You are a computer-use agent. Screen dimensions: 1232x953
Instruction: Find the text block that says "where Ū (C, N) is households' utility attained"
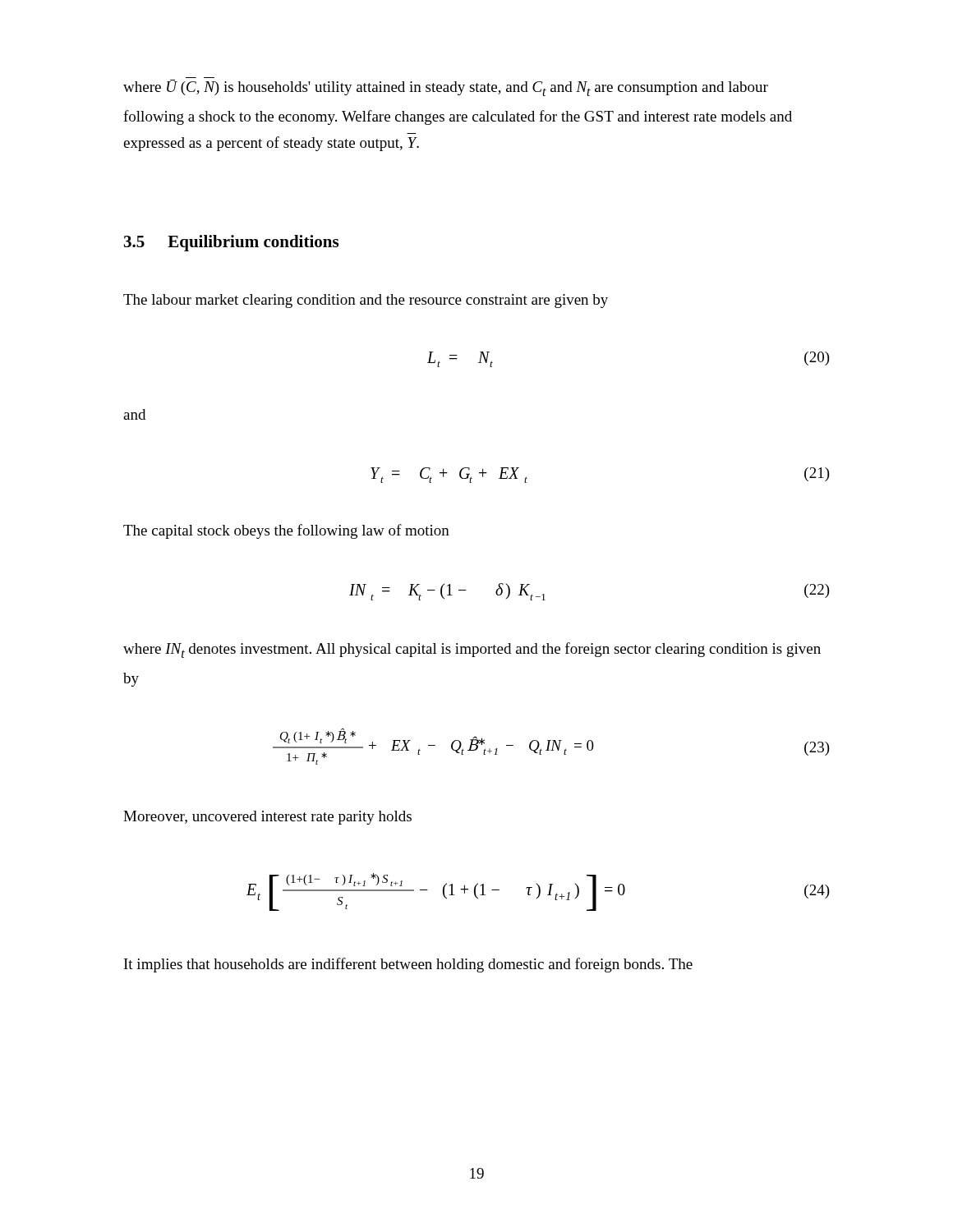(458, 115)
